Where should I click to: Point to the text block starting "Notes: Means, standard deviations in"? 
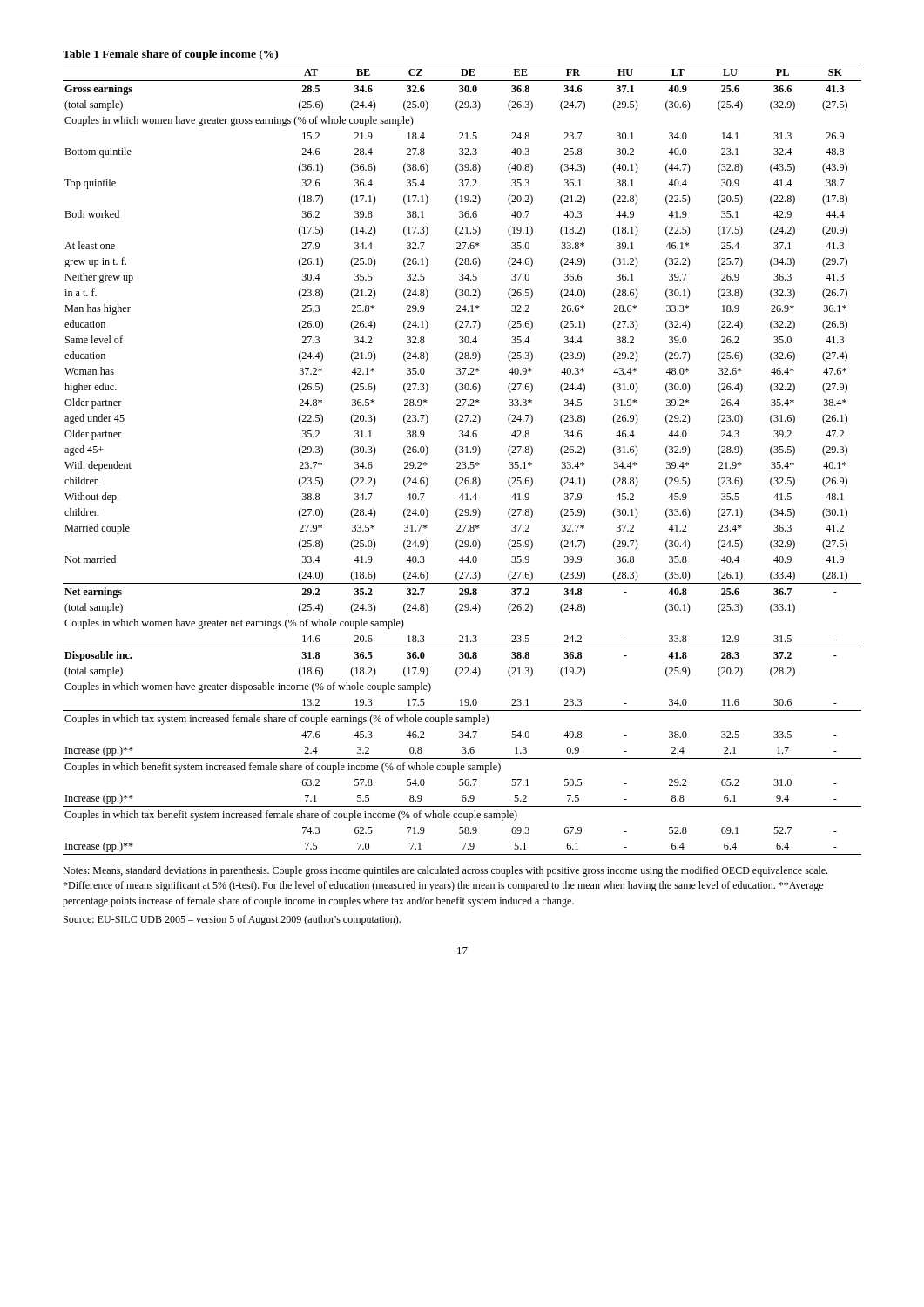tap(462, 886)
